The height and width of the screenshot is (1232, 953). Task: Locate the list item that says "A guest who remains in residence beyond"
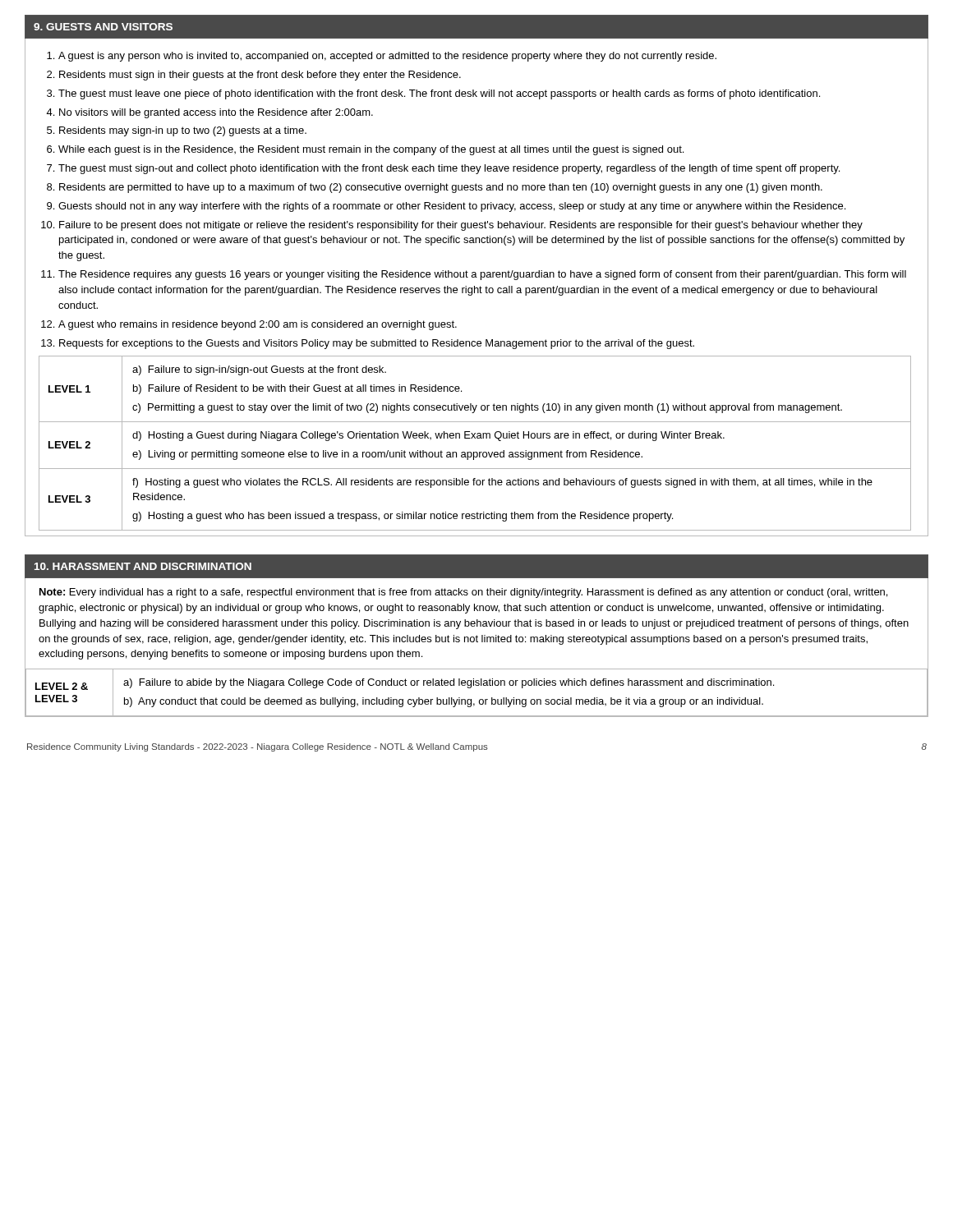coord(258,324)
